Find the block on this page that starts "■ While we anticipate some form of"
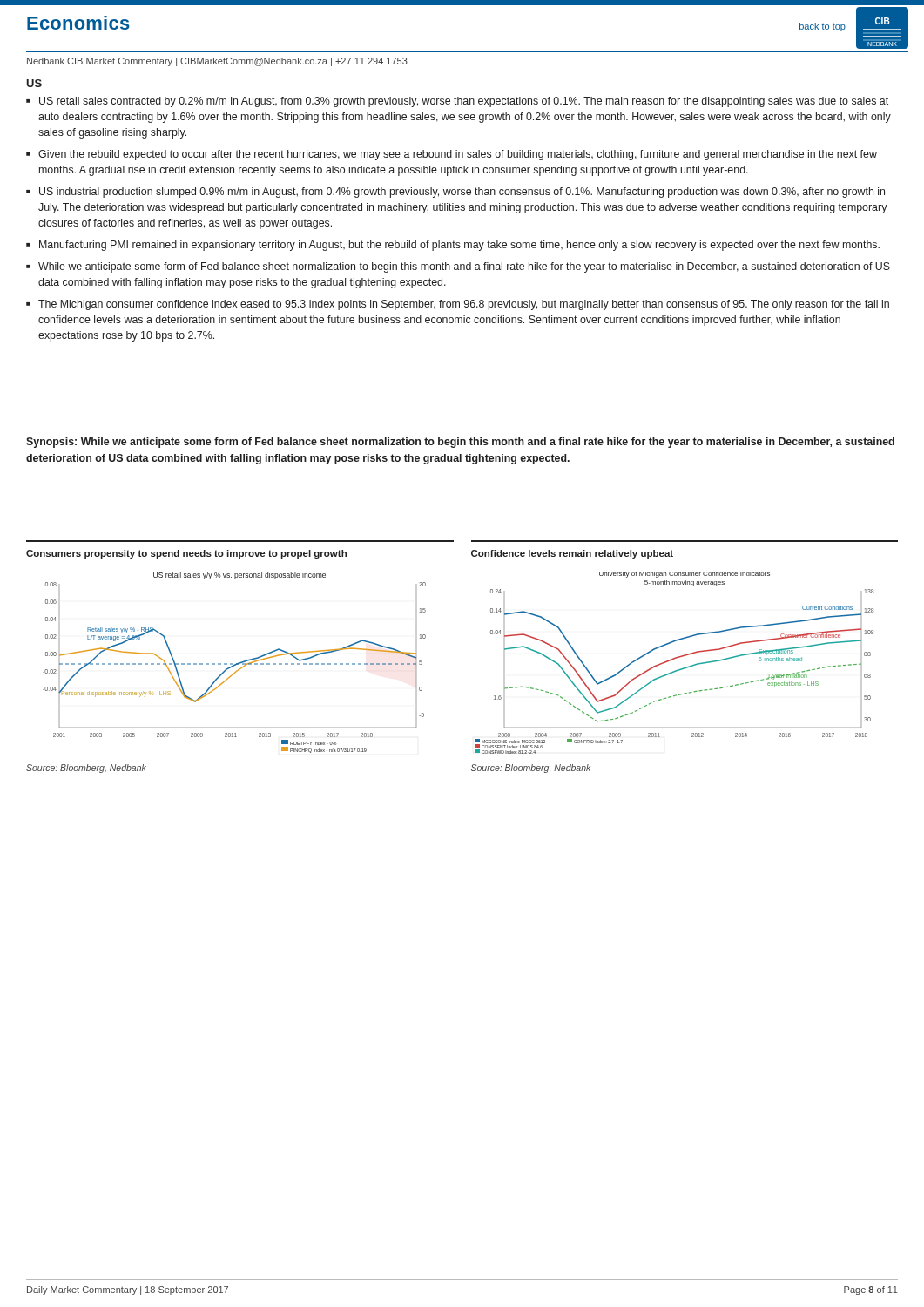Viewport: 924px width, 1307px height. tap(462, 275)
